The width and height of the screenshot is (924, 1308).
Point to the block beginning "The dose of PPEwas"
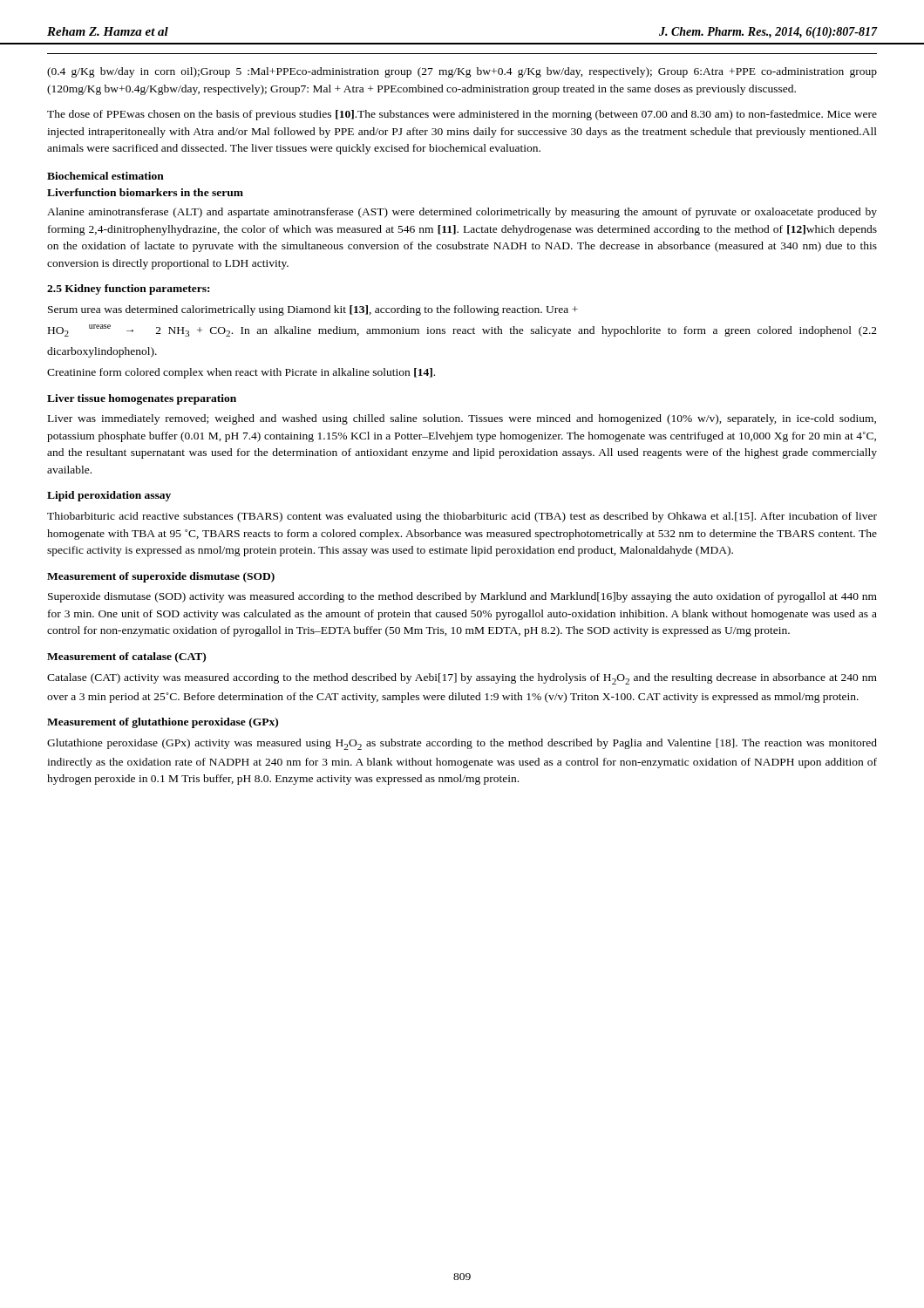tap(462, 131)
